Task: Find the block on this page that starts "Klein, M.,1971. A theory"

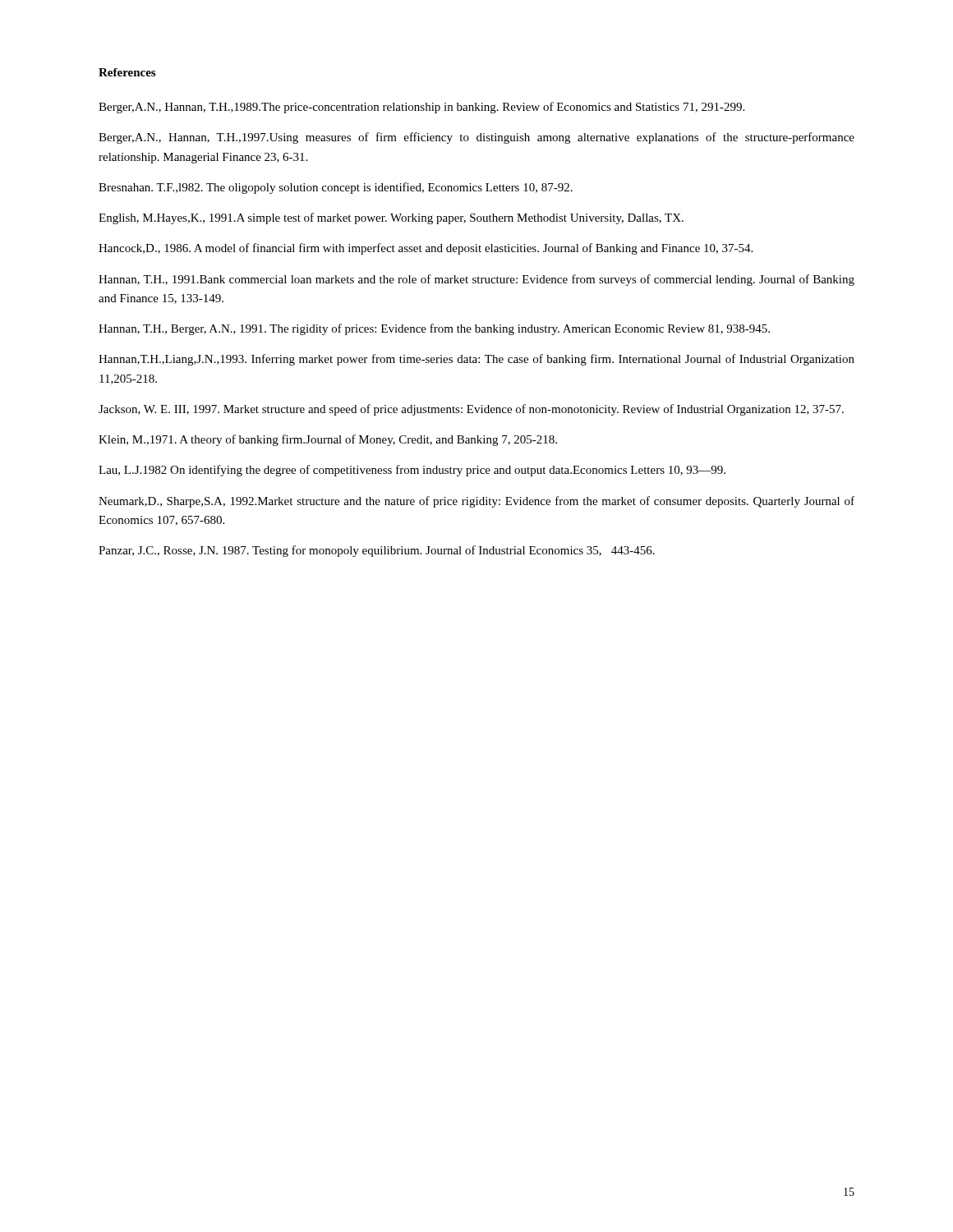Action: click(x=328, y=439)
